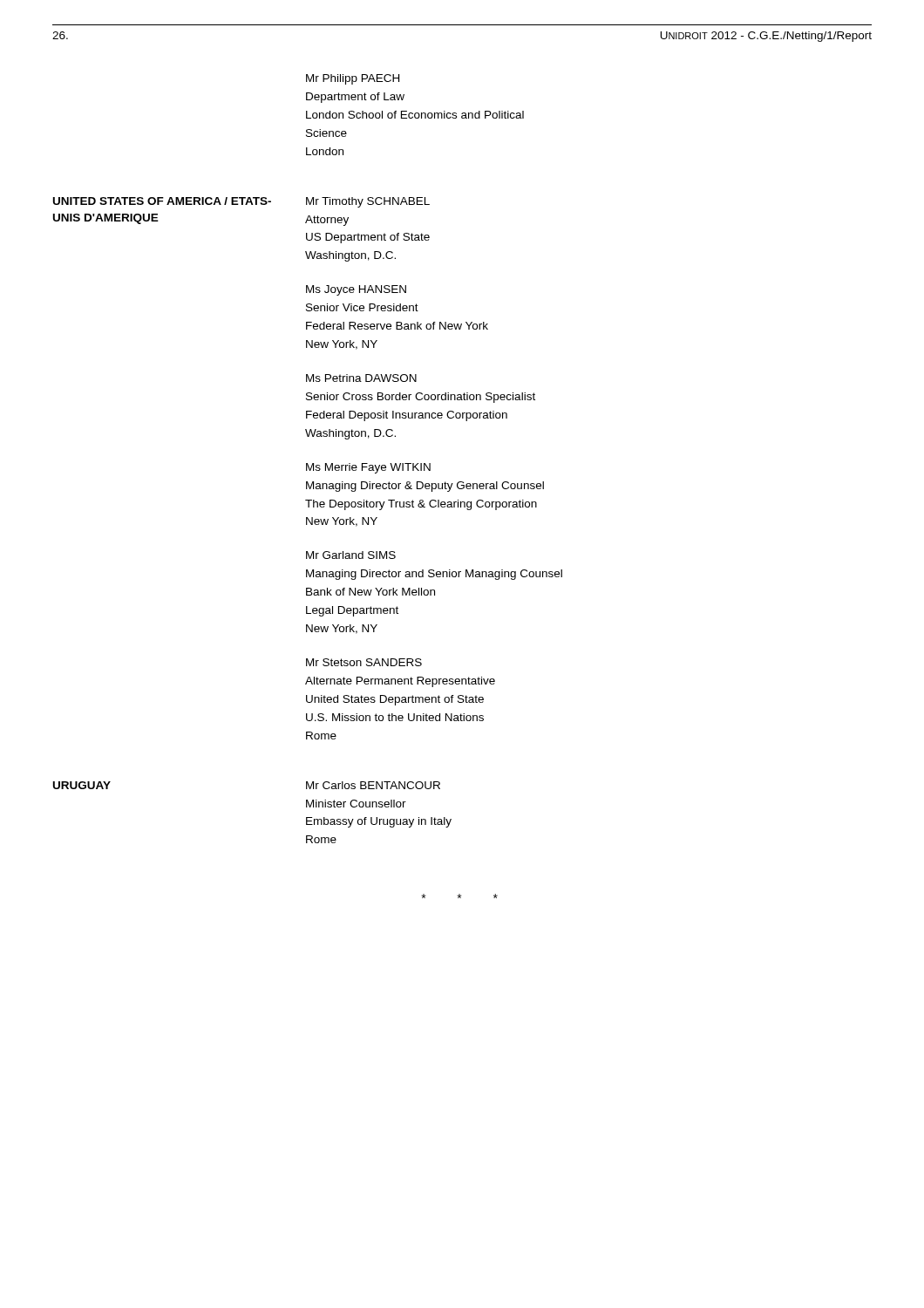
Task: Click the passage that begins "Ms Merrie Faye WITKIN Managing Director &"
Action: pyautogui.click(x=368, y=468)
